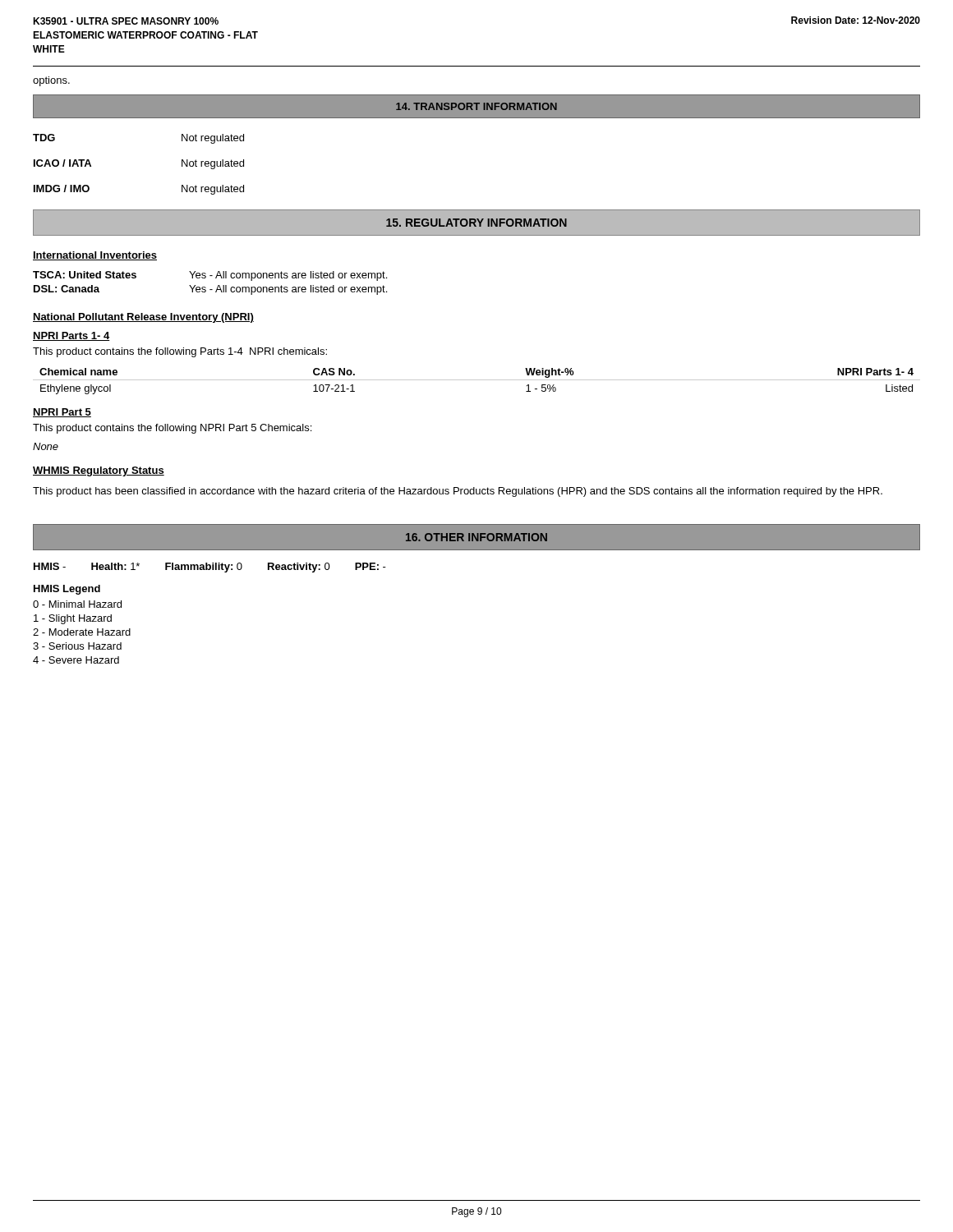Click on the table containing "TSCA: United States"

pyautogui.click(x=476, y=282)
